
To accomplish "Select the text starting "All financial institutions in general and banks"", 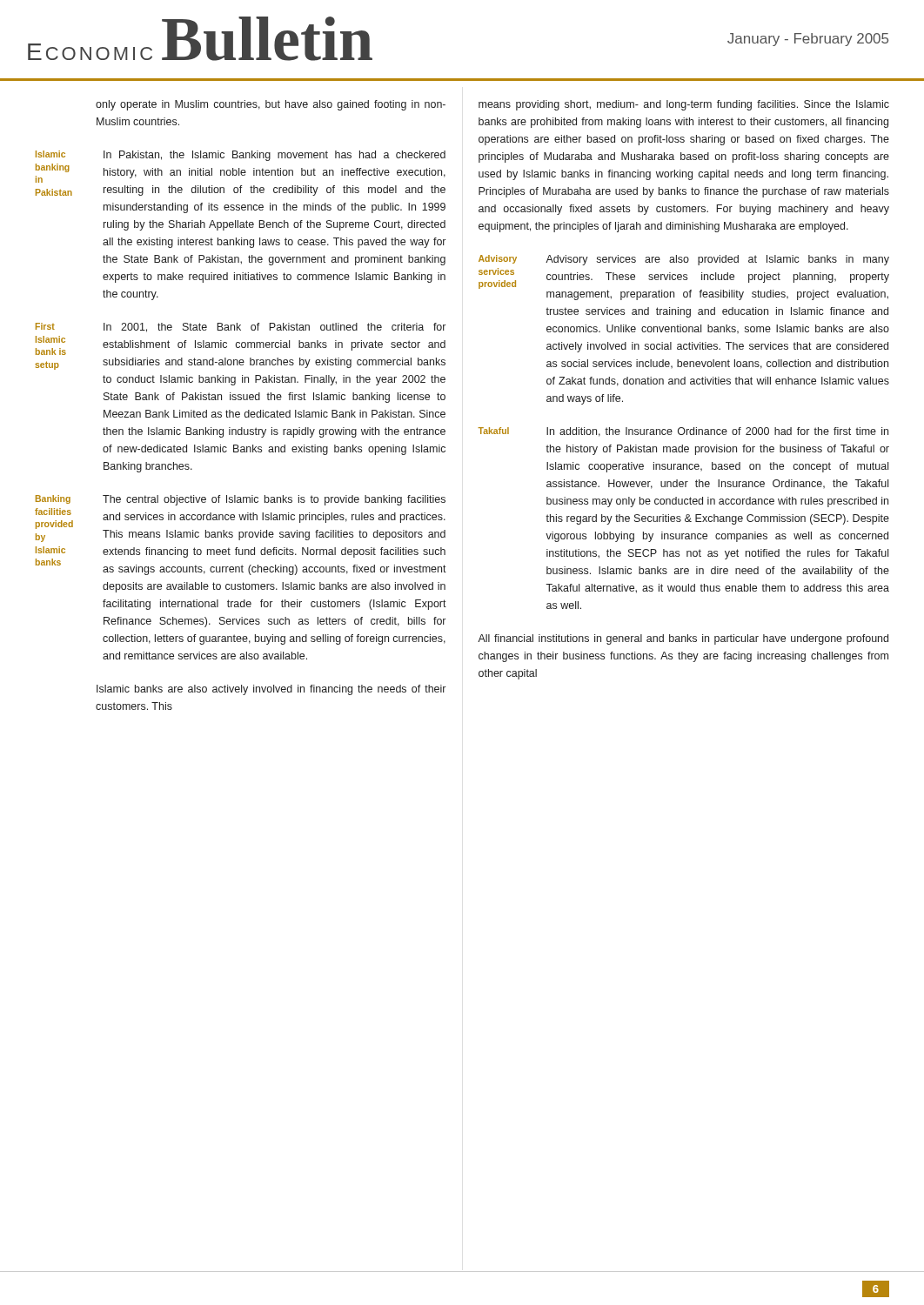I will tap(684, 656).
